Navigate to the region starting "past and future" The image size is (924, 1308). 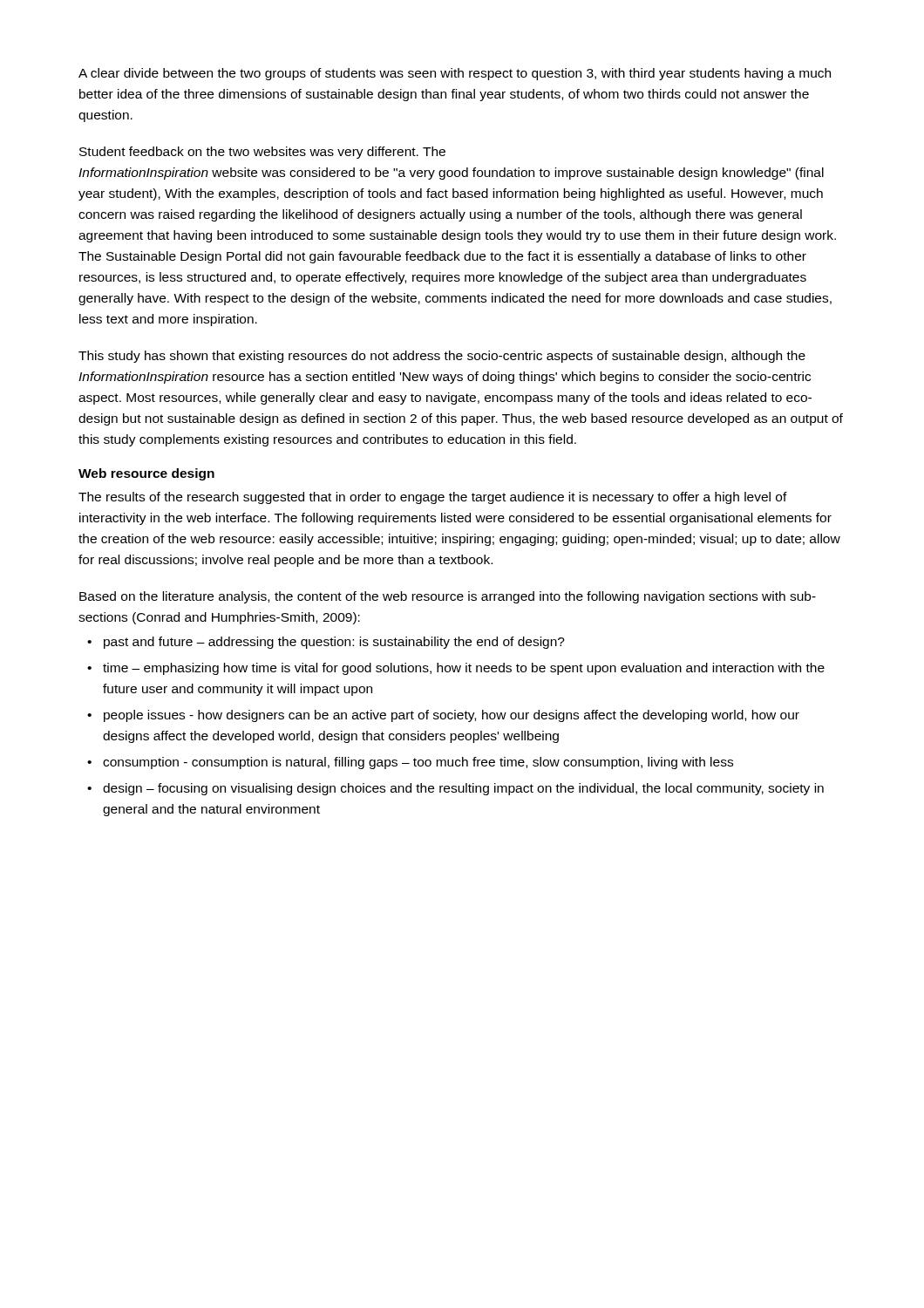pos(334,642)
